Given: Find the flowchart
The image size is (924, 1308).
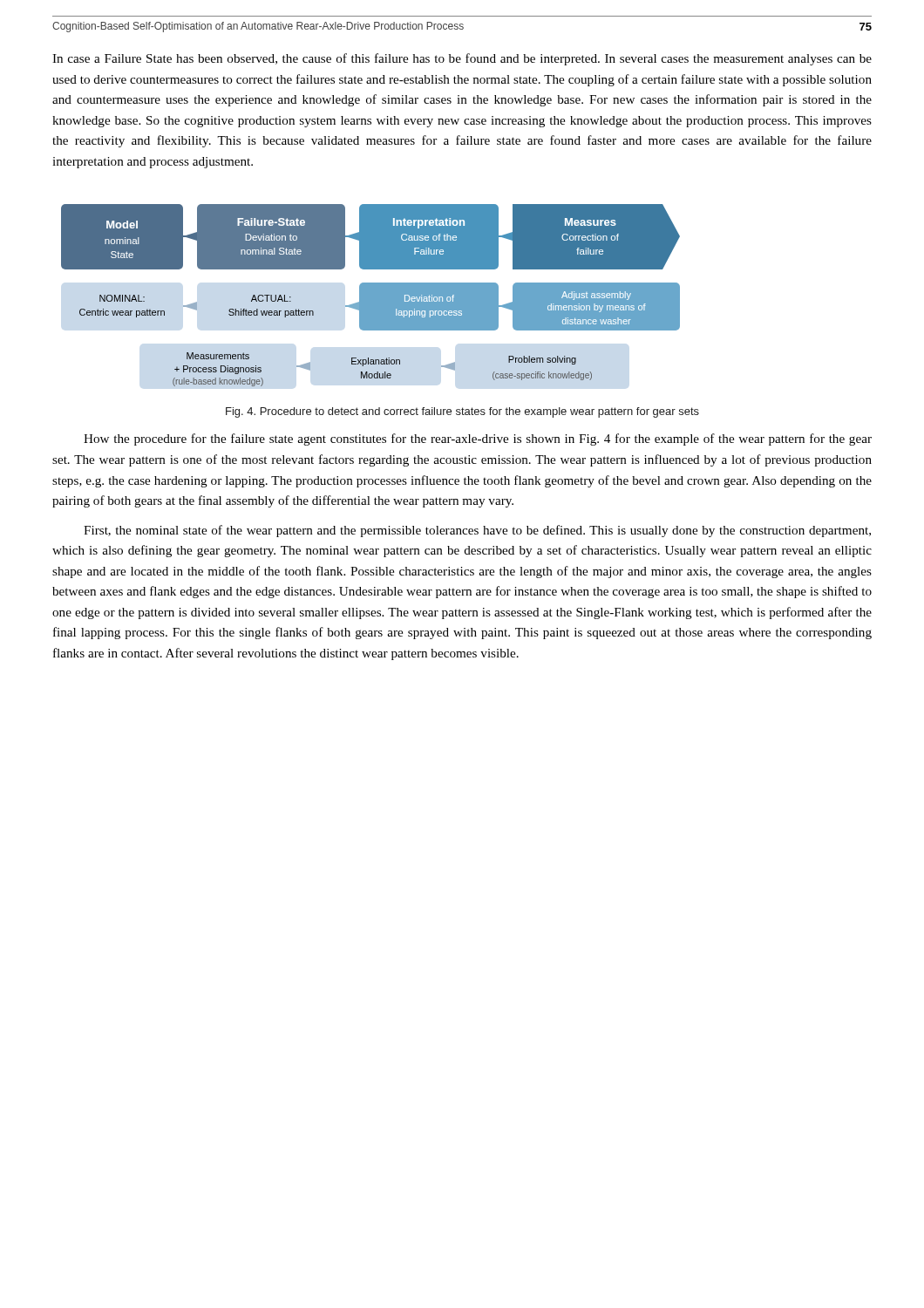Looking at the screenshot, I should [x=462, y=296].
